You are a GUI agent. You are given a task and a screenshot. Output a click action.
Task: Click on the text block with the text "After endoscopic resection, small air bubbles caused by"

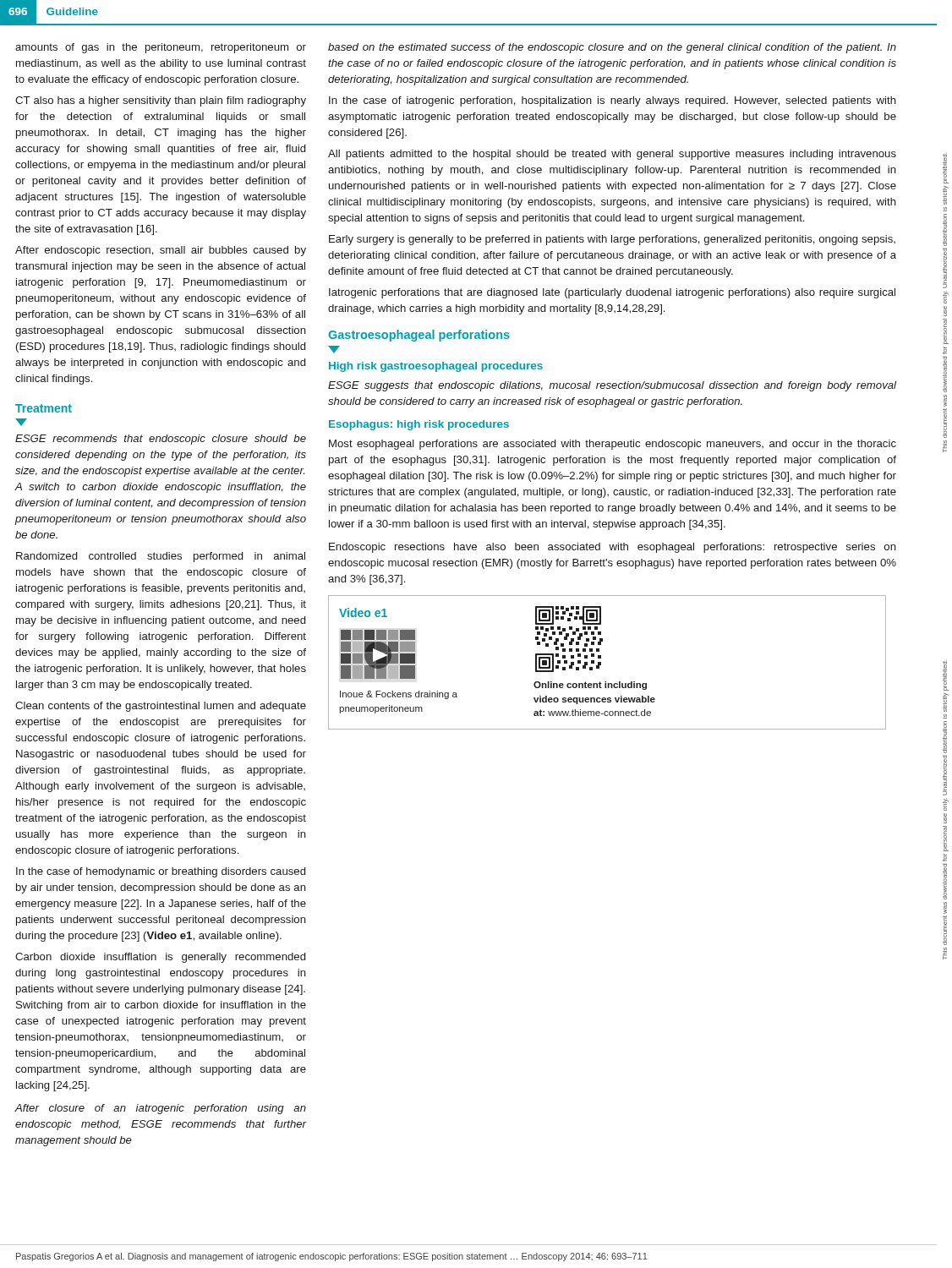[161, 314]
